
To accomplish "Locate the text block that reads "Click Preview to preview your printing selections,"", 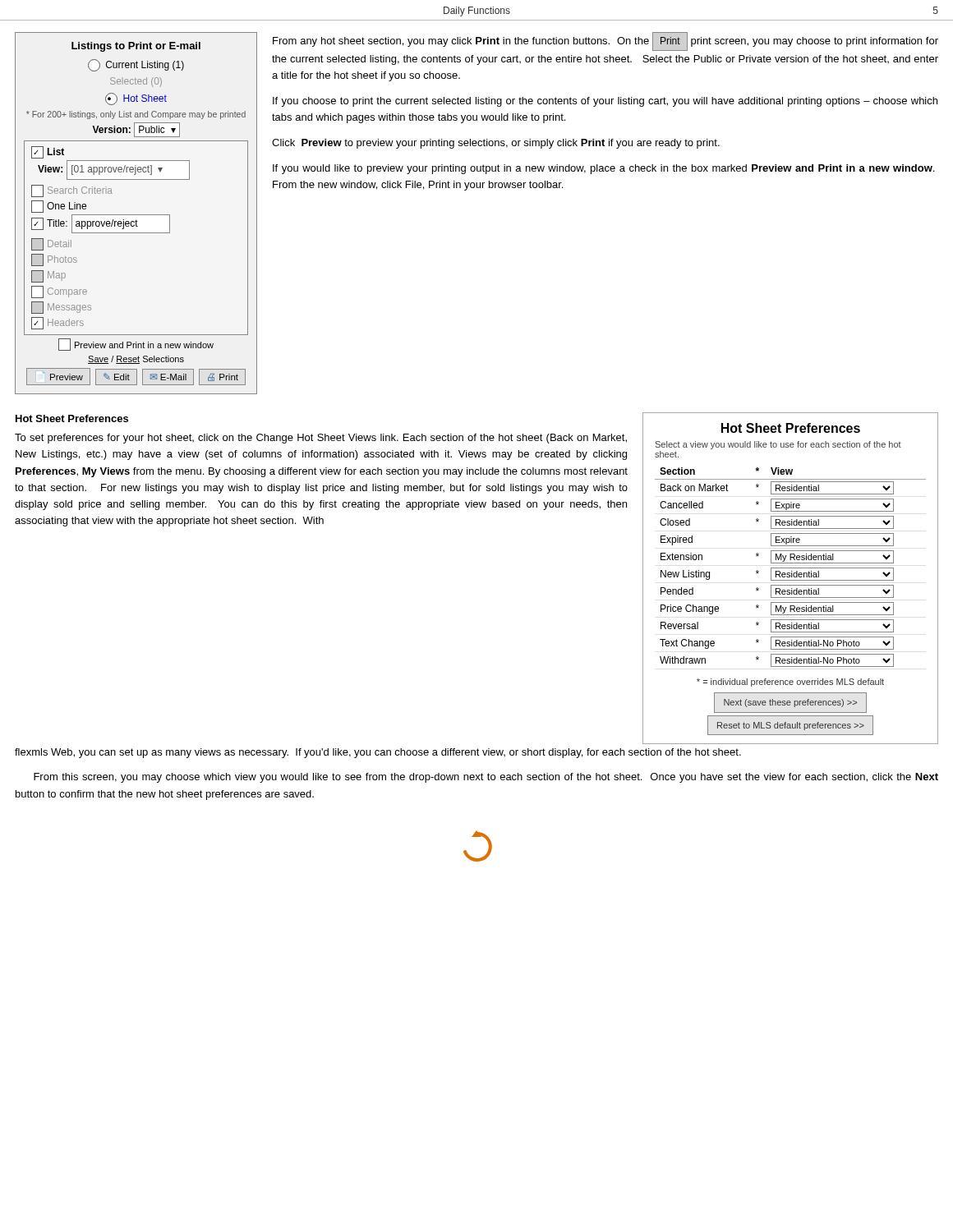I will 496,143.
